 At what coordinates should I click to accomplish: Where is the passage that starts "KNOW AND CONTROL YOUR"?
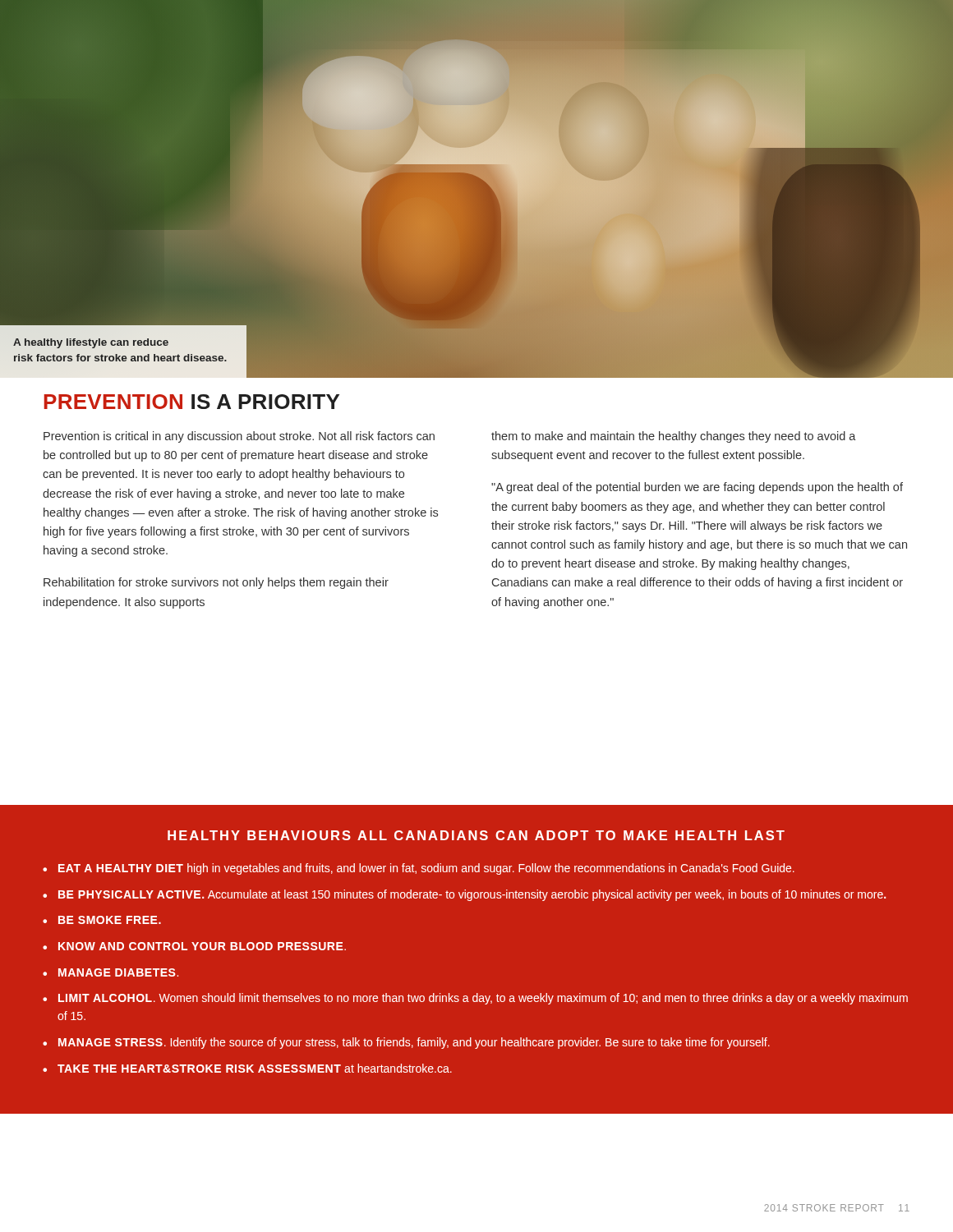(202, 946)
